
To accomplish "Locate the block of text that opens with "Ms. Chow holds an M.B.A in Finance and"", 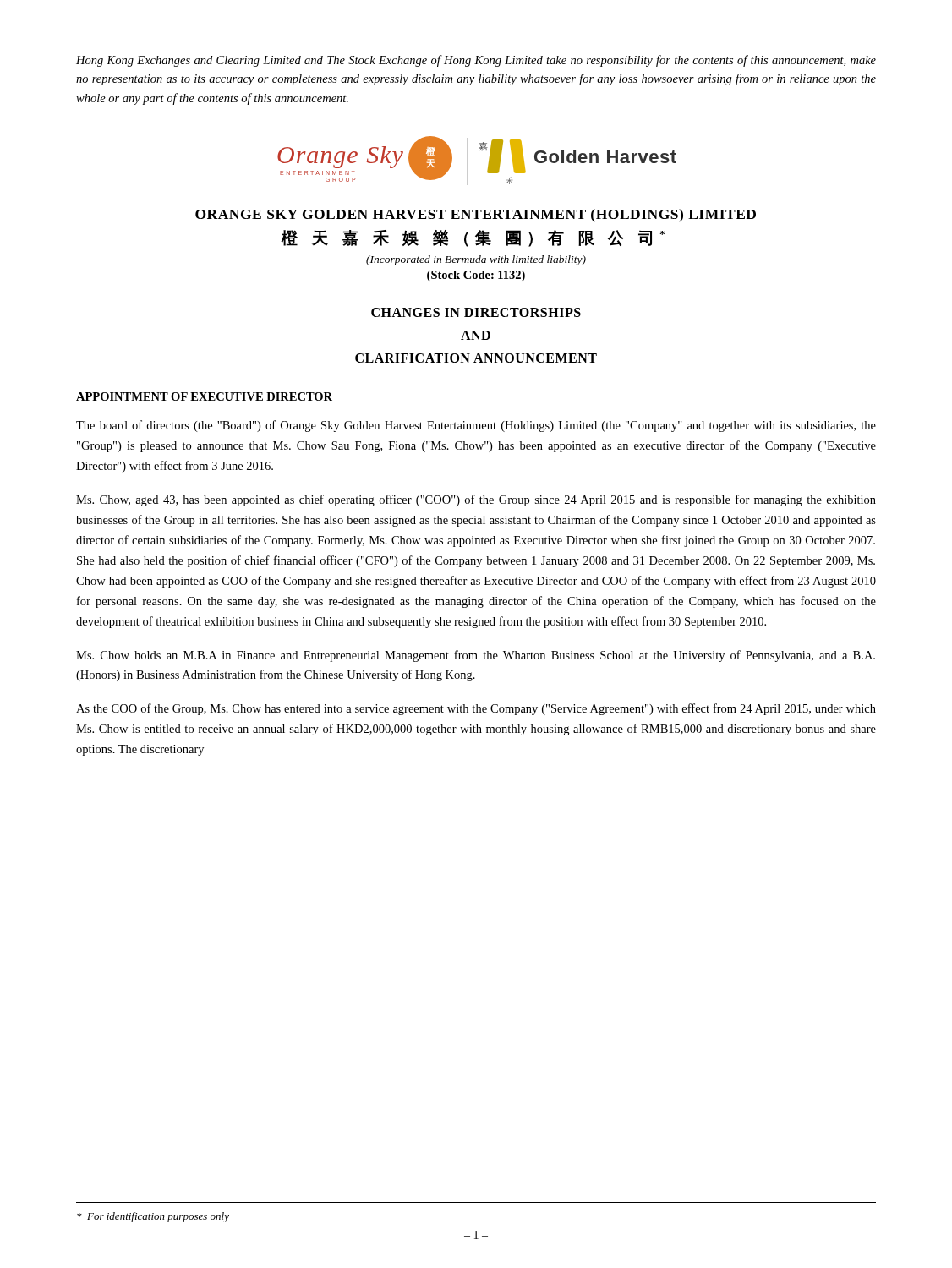I will tap(476, 665).
